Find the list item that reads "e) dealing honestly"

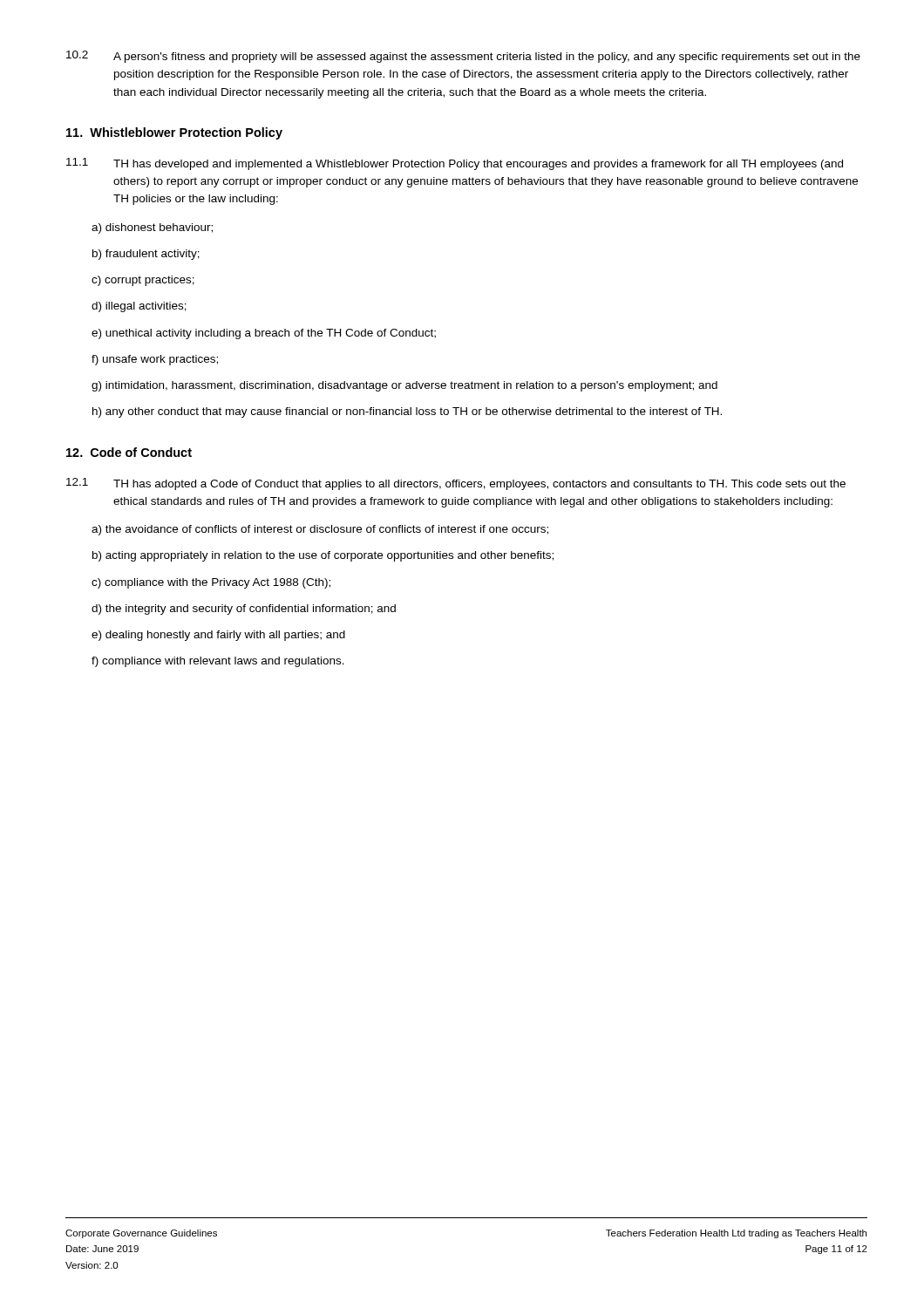coord(218,634)
